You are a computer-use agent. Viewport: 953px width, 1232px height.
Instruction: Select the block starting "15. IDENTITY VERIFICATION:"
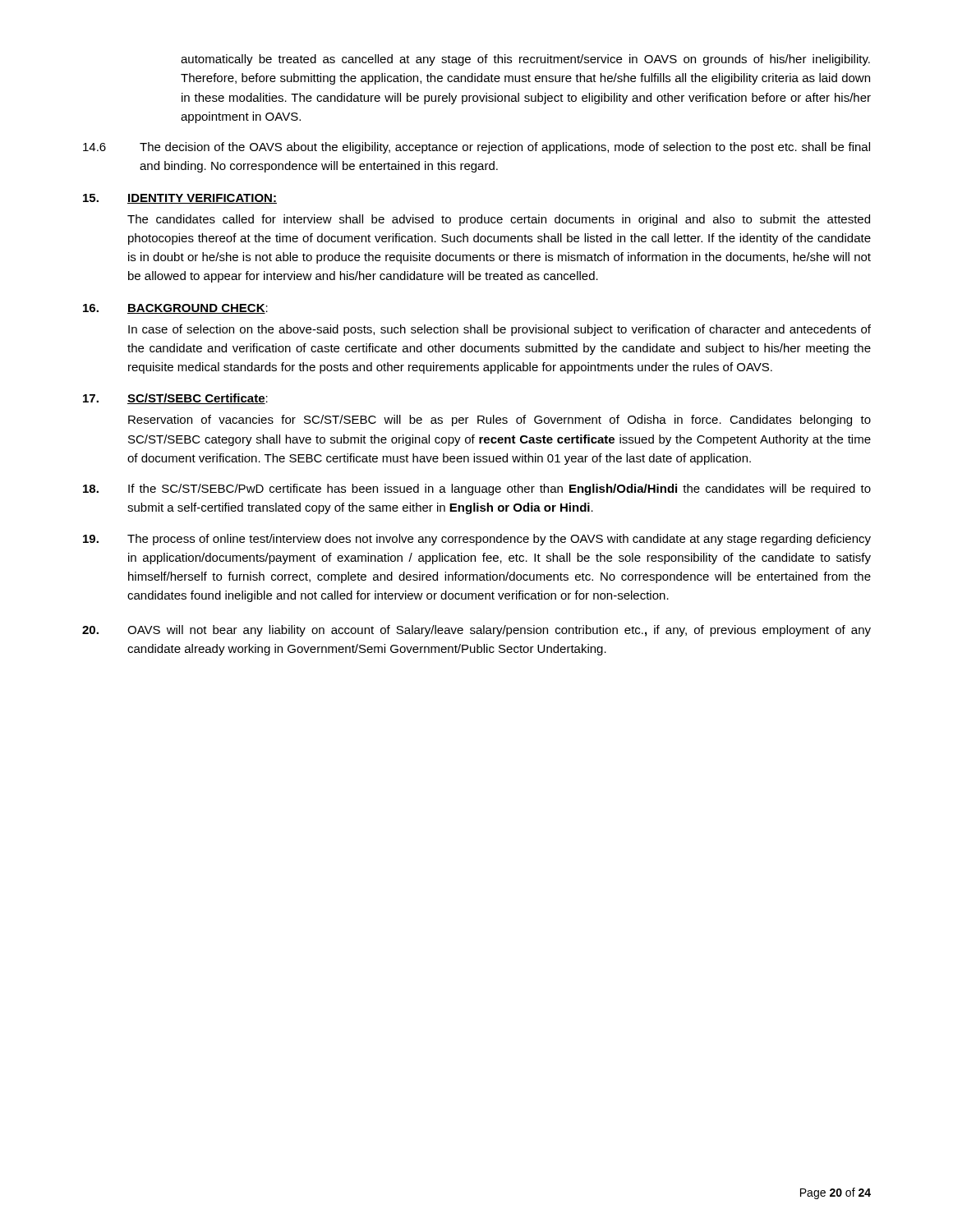pos(180,199)
